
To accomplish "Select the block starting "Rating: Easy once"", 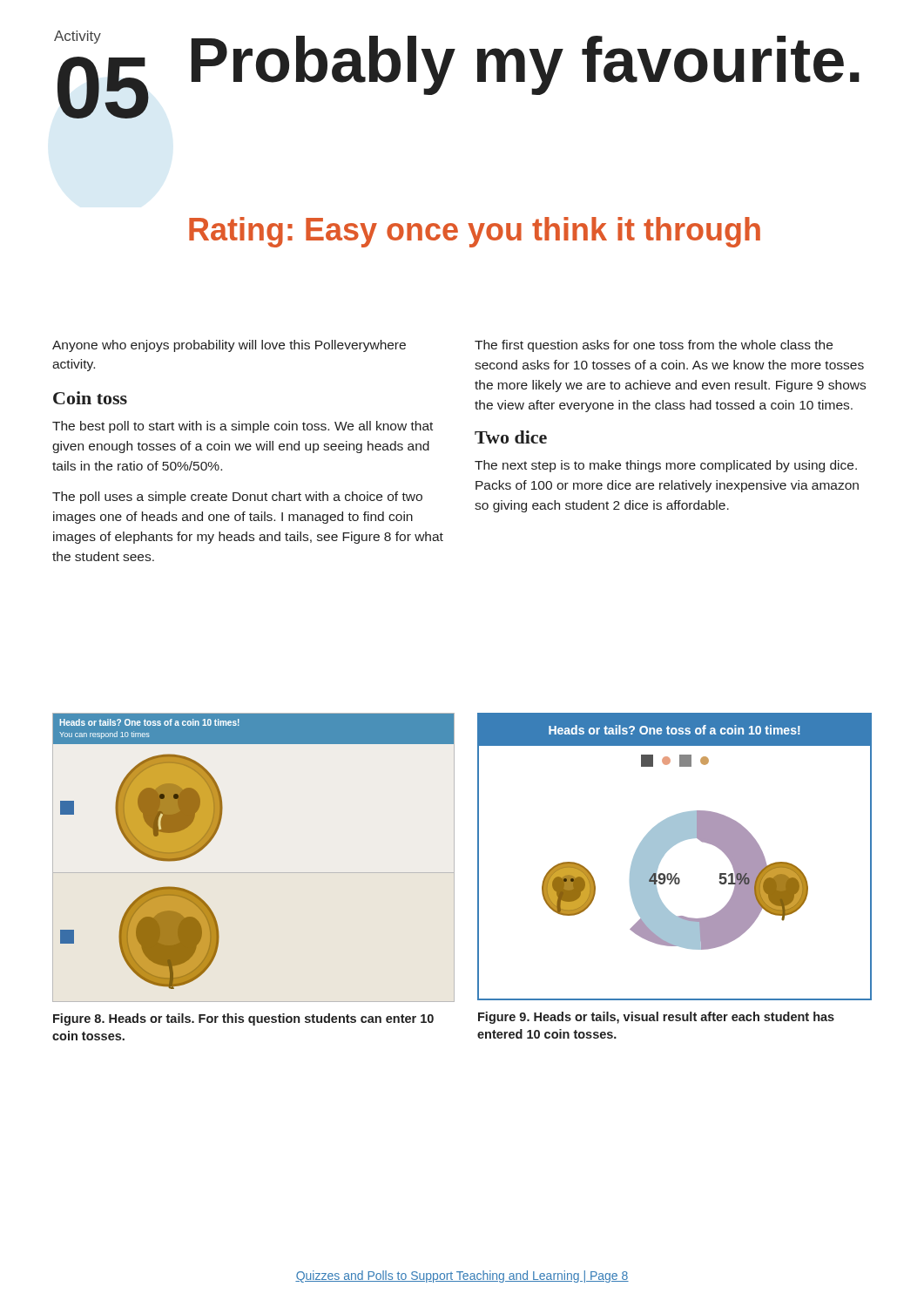I will (475, 230).
